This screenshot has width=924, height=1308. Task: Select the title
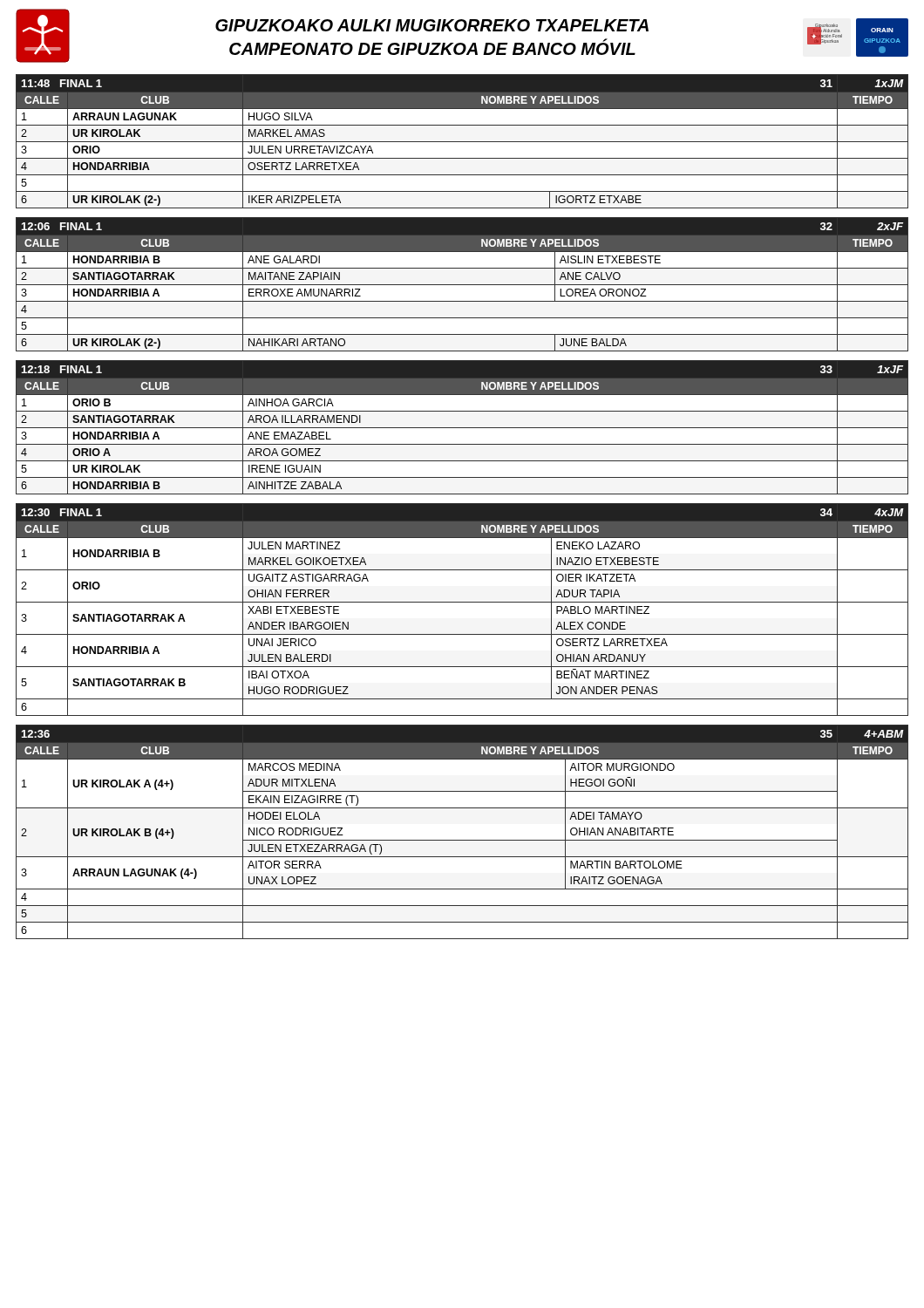pos(432,37)
